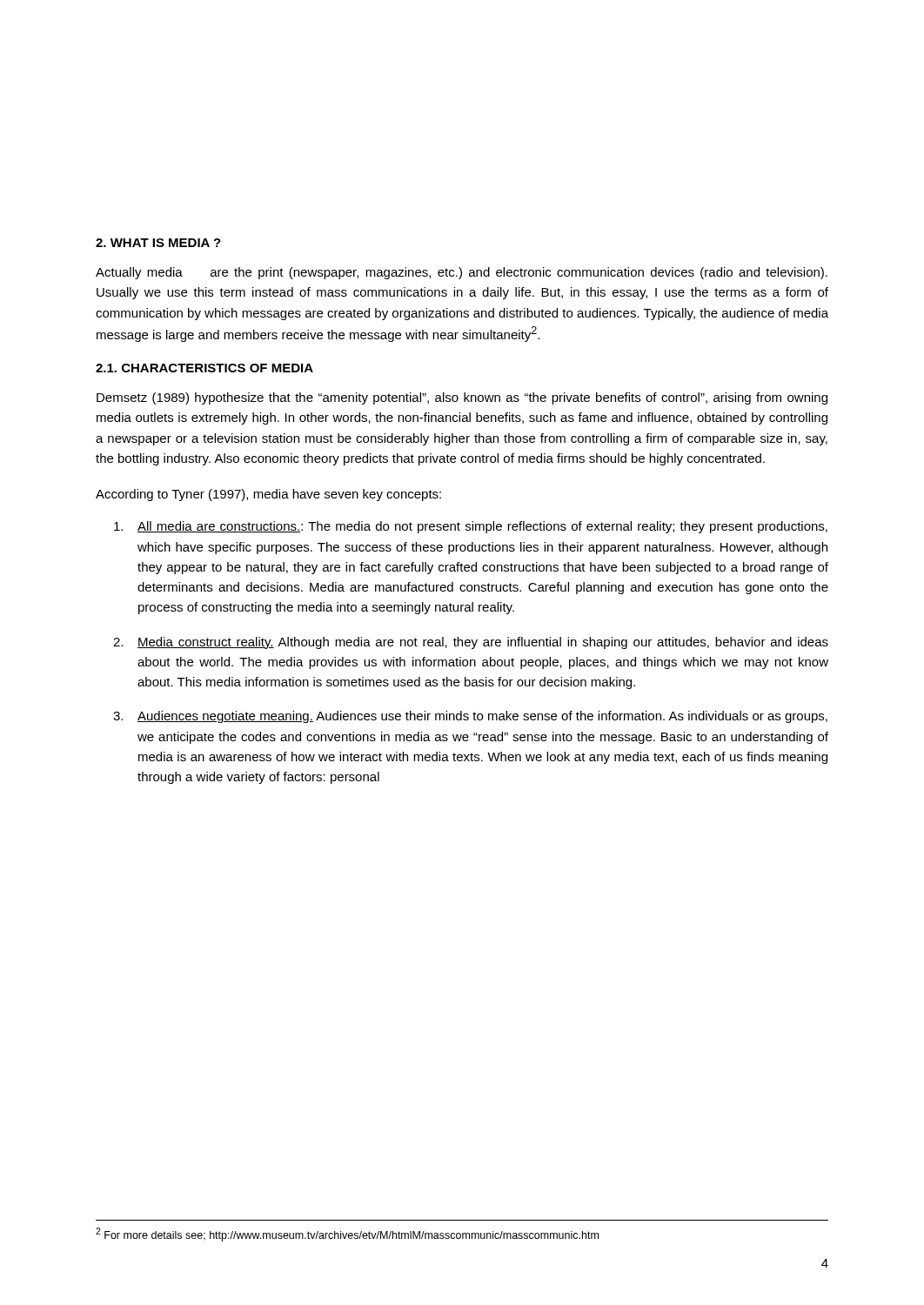The image size is (924, 1305).
Task: Click on the text block with the text "Actually media are the print"
Action: (462, 303)
